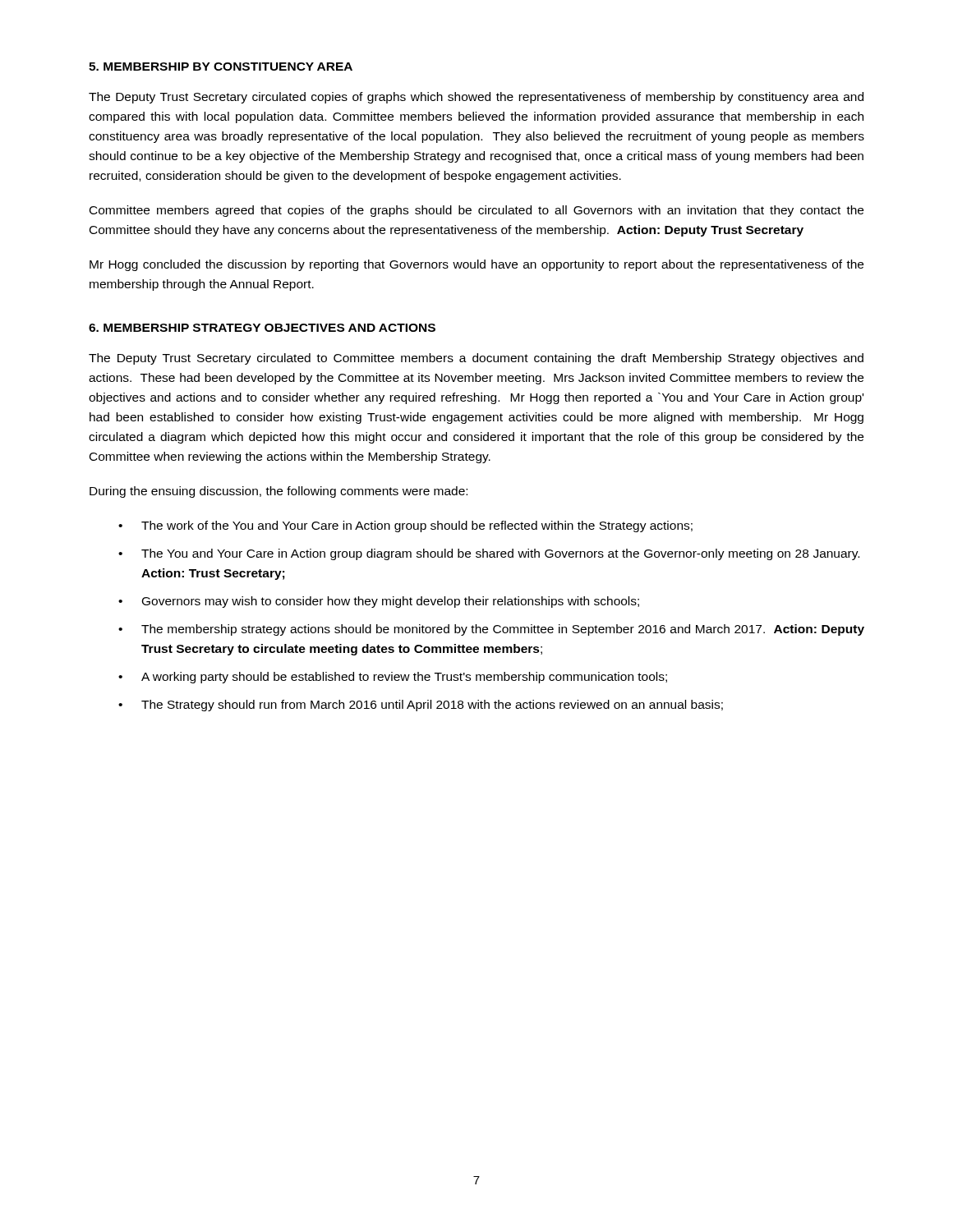Locate the text "5. MEMBERSHIP BY CONSTITUENCY AREA"

(x=221, y=66)
